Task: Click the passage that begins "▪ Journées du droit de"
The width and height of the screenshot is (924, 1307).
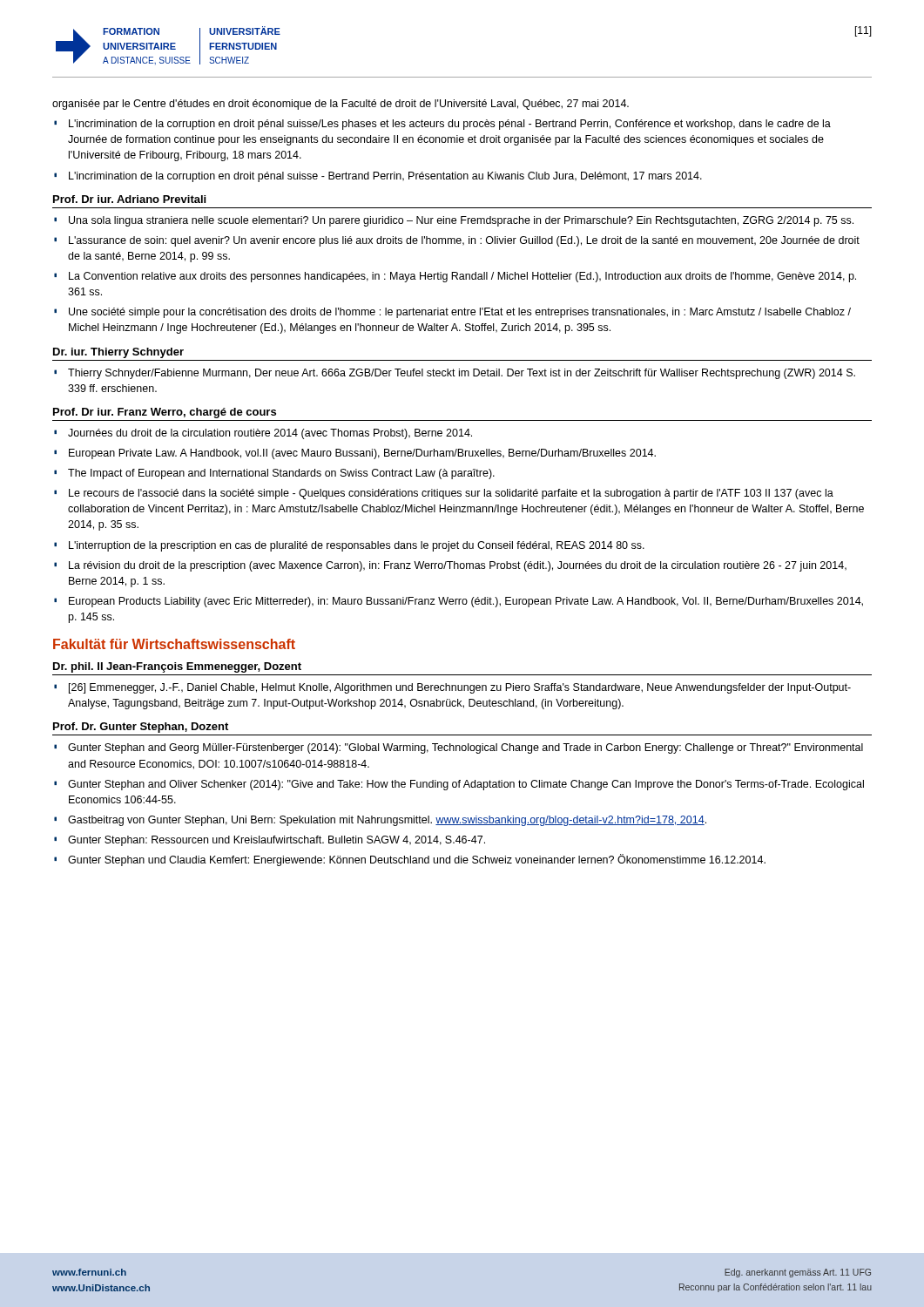Action: [x=264, y=433]
